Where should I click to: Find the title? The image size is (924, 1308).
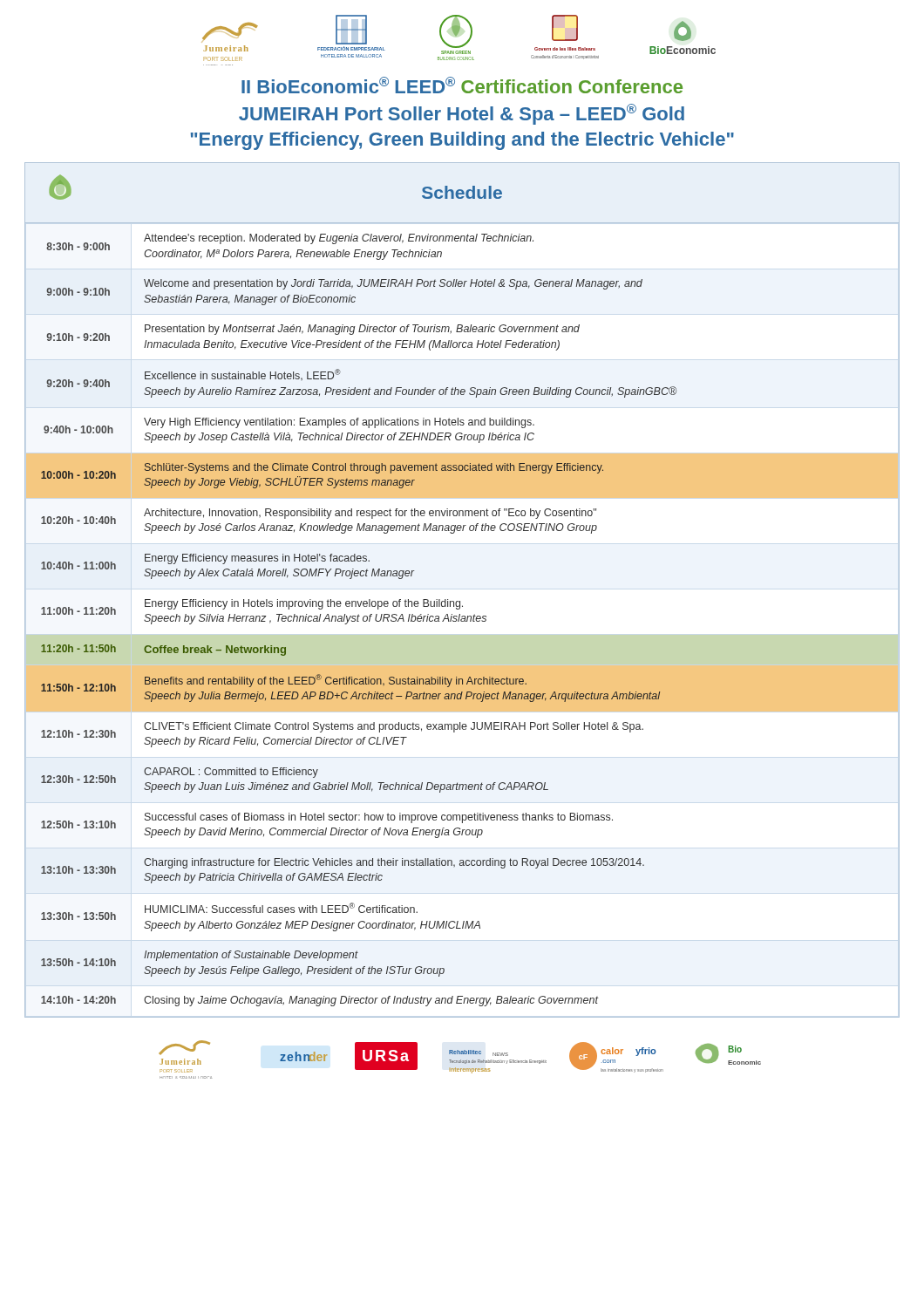462,113
